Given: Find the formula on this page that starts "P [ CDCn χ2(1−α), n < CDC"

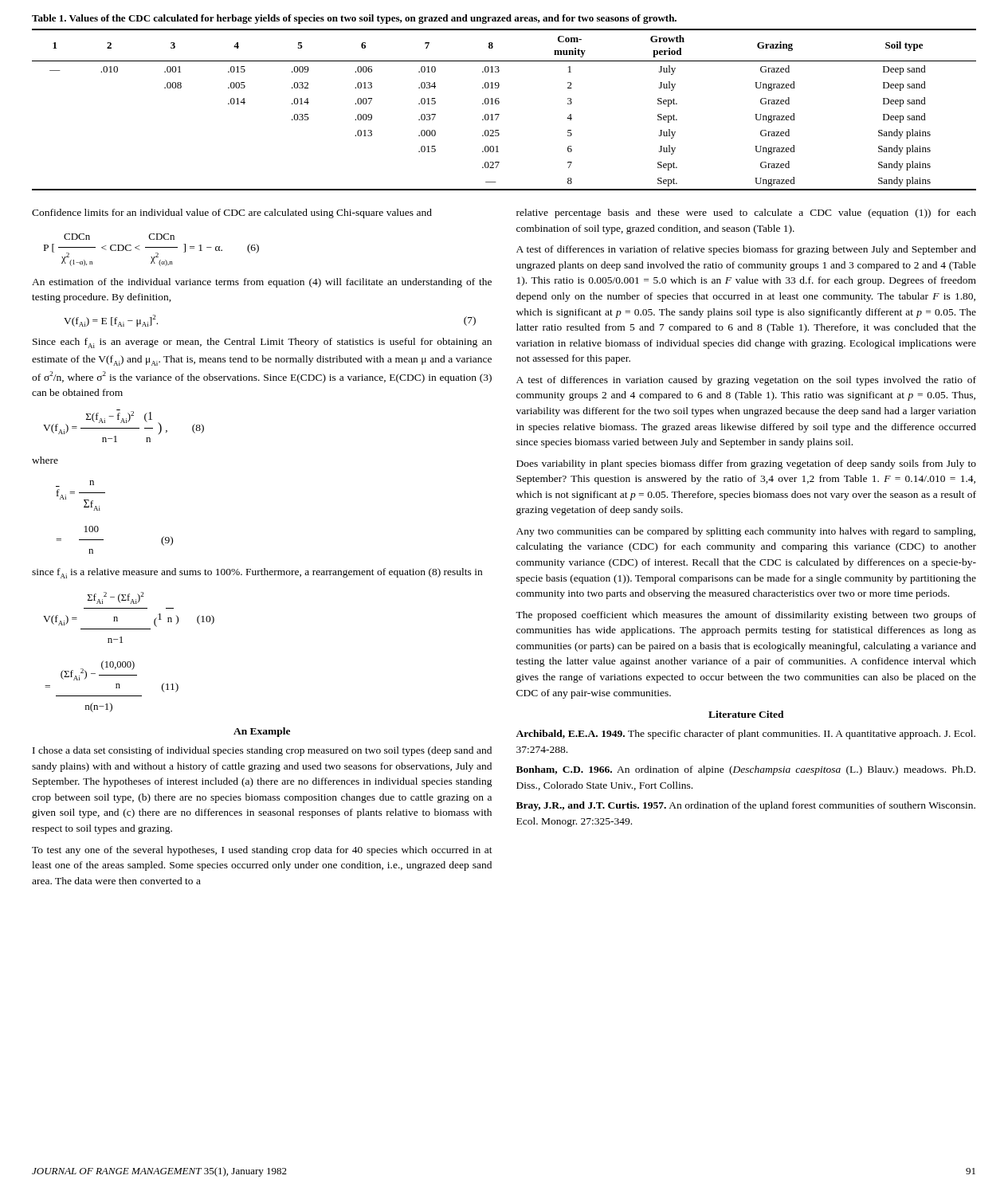Looking at the screenshot, I should pyautogui.click(x=150, y=248).
